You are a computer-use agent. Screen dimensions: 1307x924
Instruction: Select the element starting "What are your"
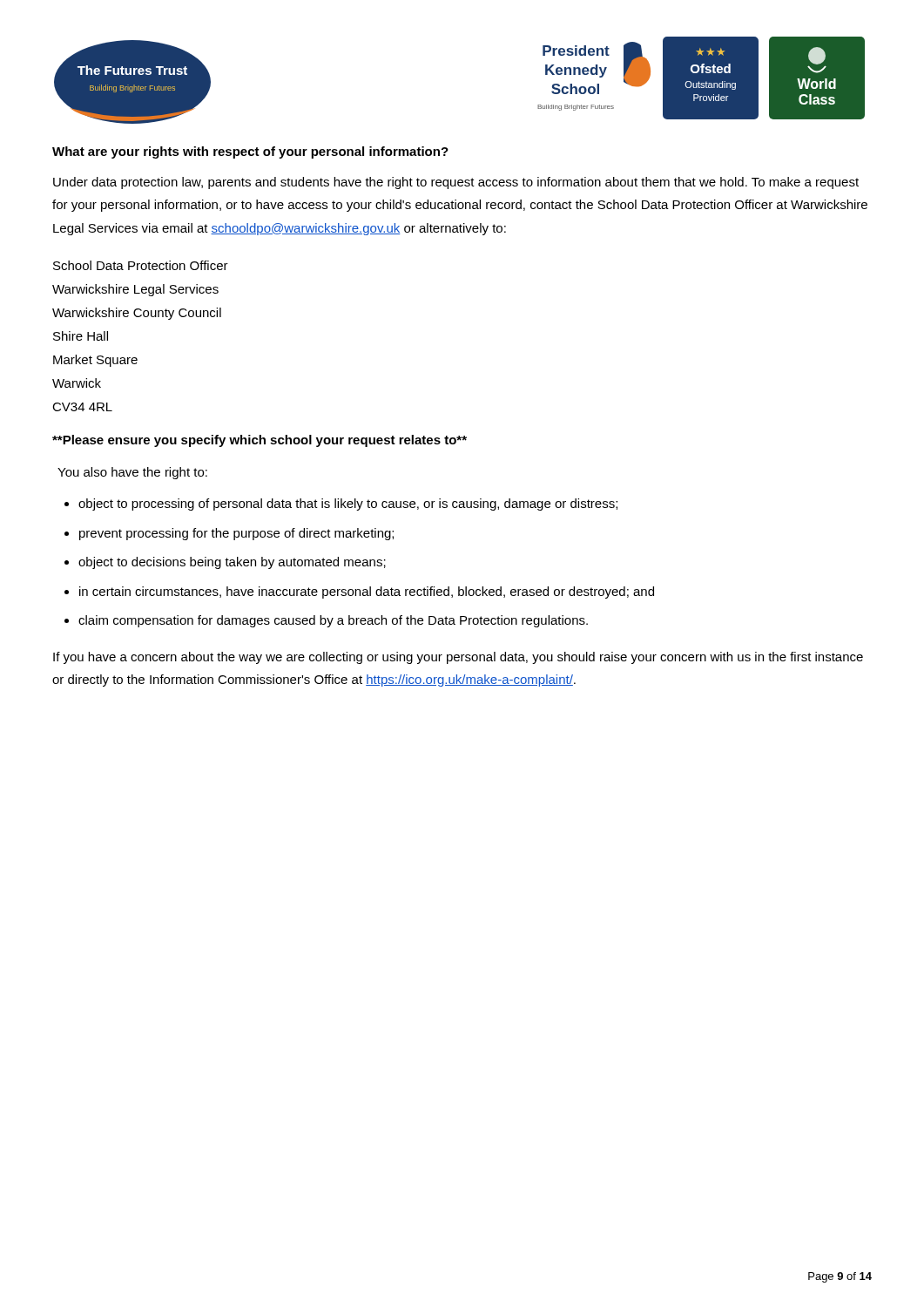point(250,151)
